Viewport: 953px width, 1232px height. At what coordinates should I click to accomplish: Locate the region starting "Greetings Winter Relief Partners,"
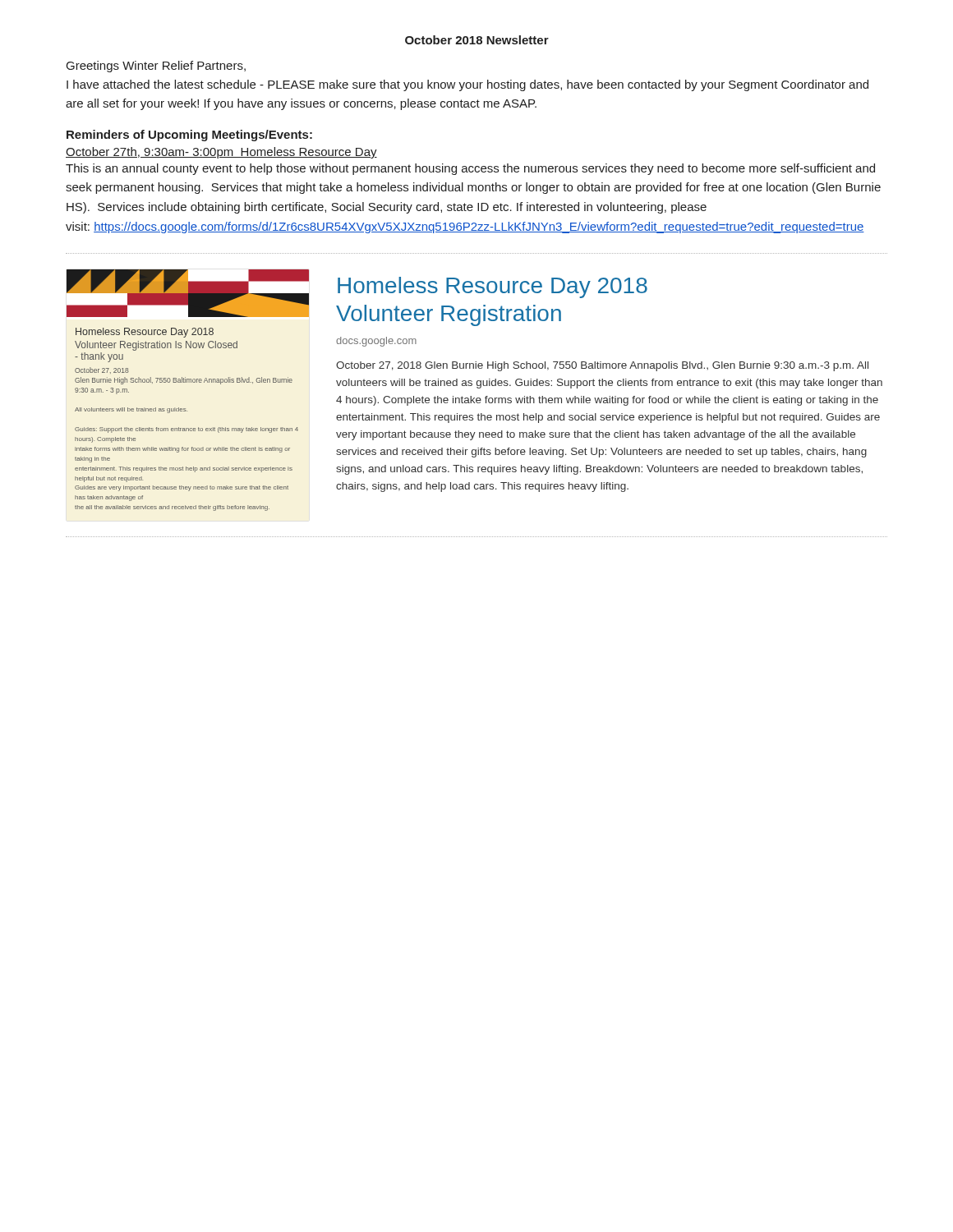pos(156,65)
